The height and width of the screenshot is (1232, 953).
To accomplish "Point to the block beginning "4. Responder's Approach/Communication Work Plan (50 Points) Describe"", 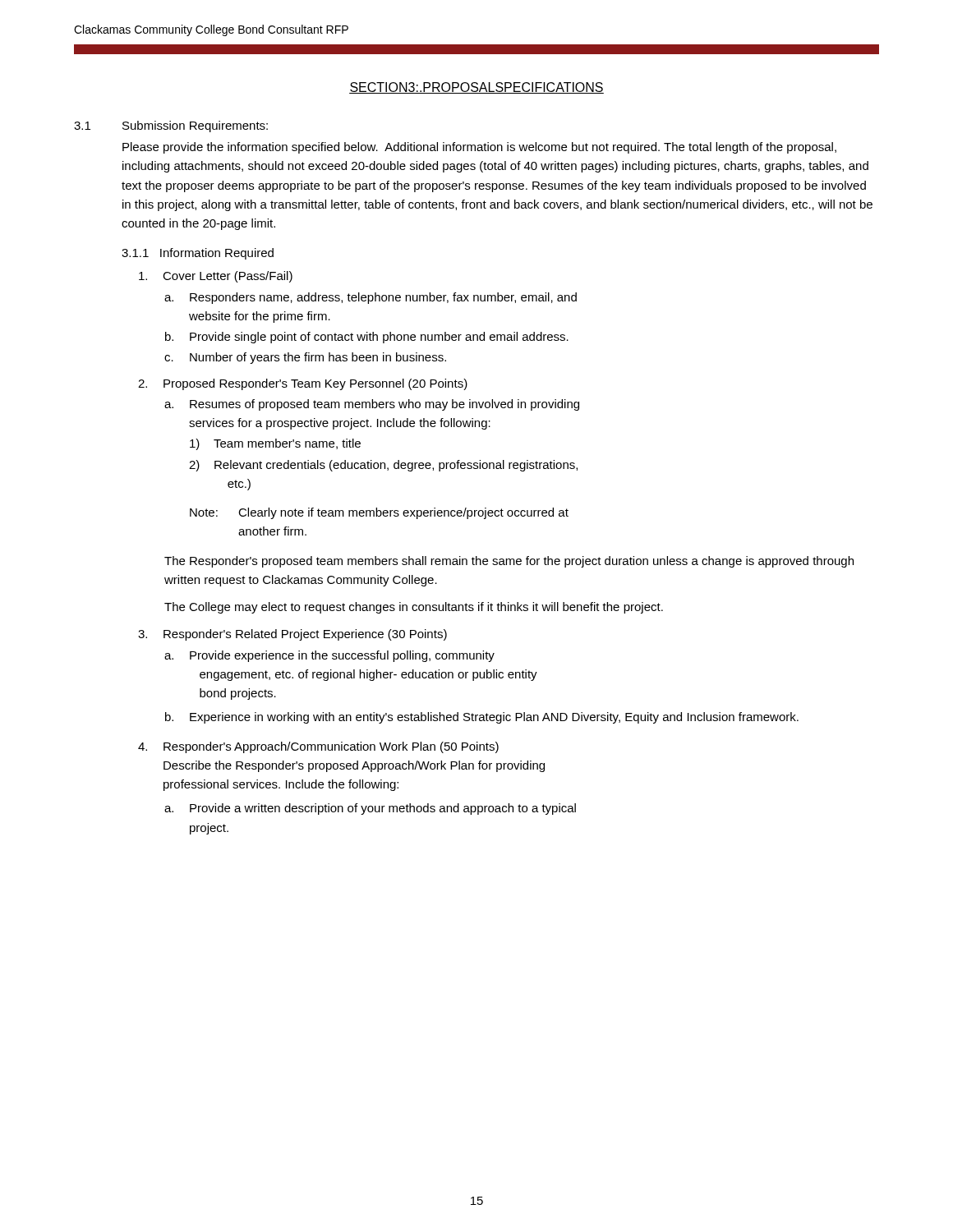I will click(509, 765).
